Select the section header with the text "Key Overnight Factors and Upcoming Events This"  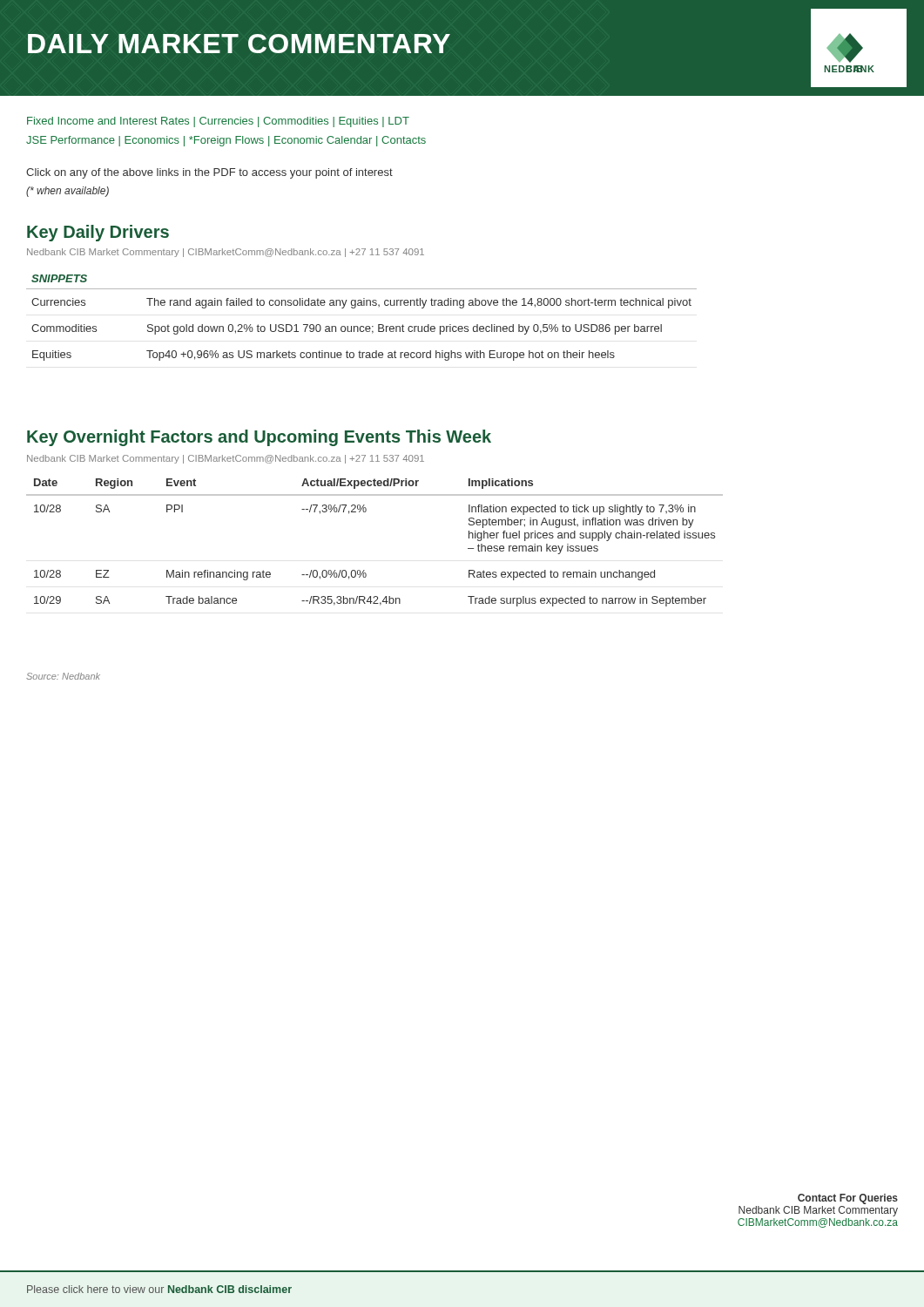pyautogui.click(x=259, y=437)
